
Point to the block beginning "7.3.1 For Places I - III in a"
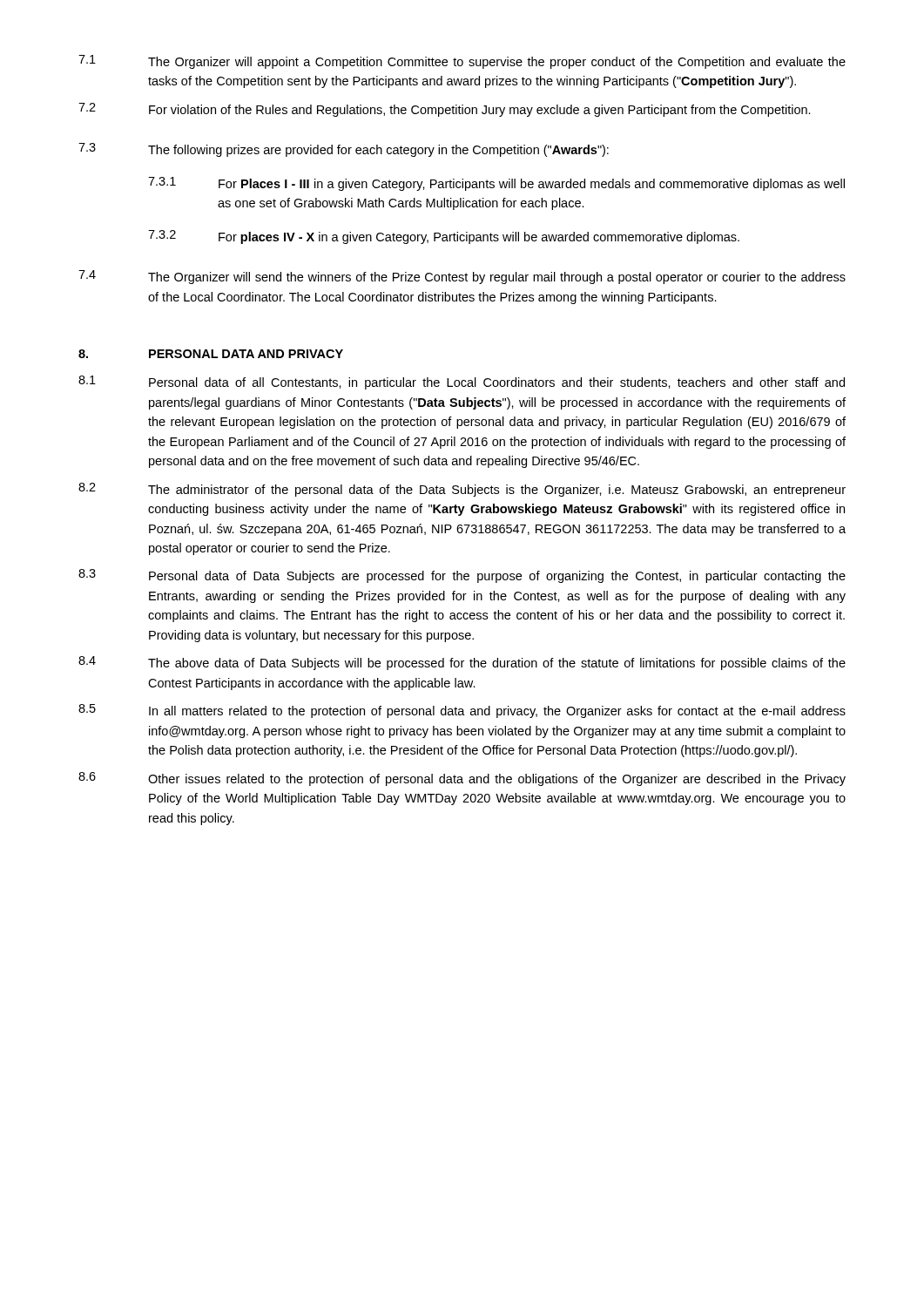(497, 194)
